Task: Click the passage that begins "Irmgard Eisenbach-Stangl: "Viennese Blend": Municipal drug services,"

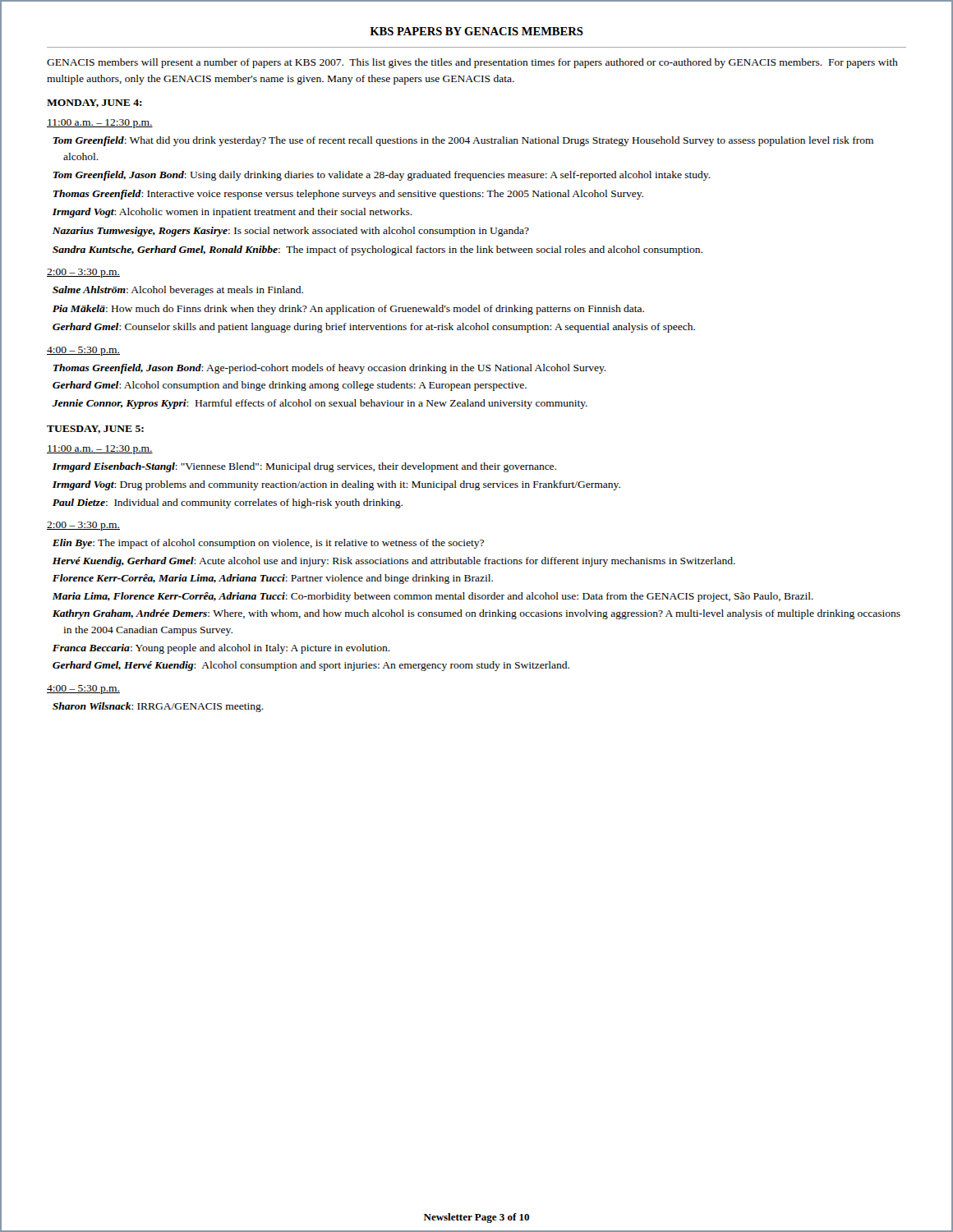Action: [x=302, y=466]
